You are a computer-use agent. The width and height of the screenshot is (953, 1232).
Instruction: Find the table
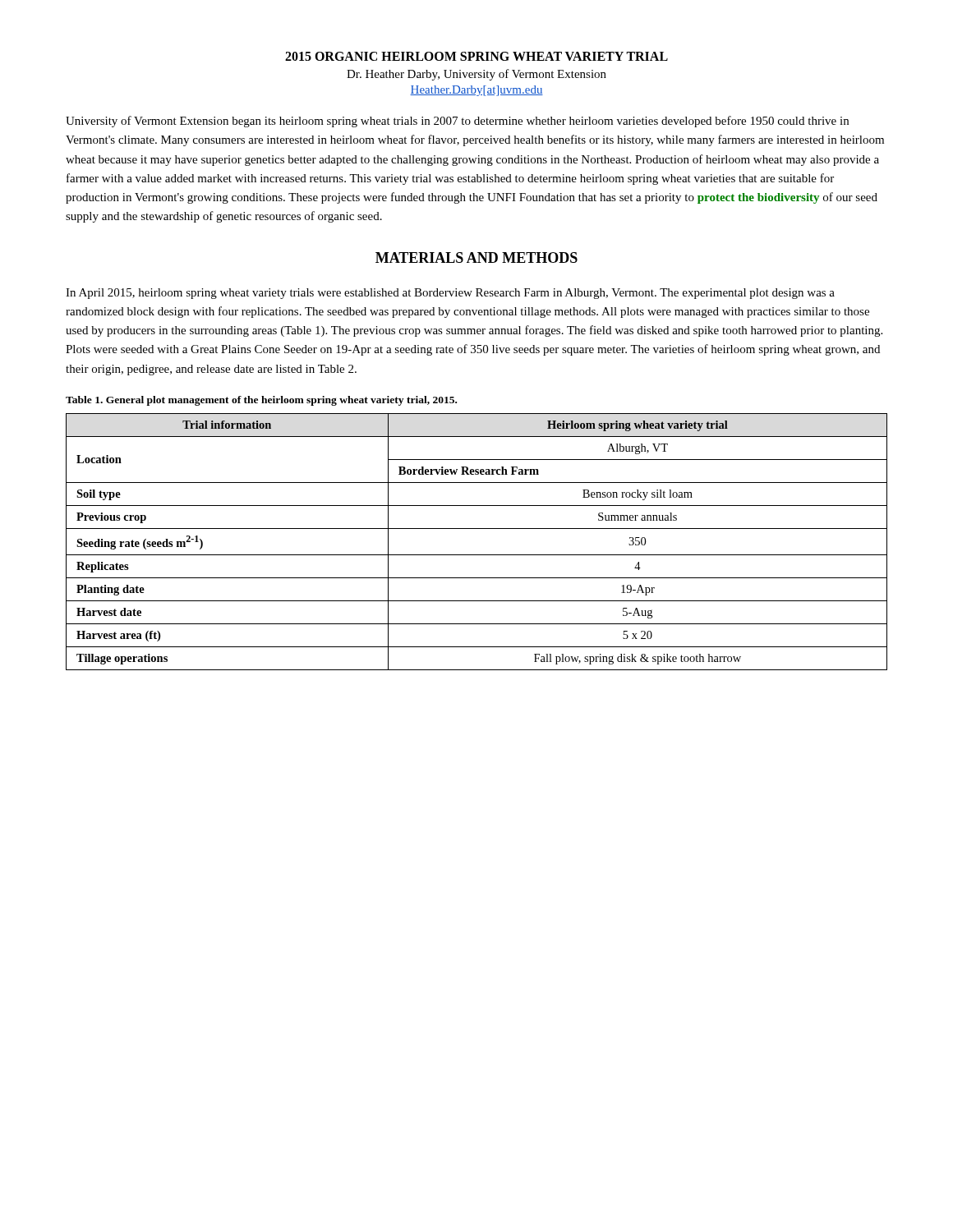point(476,541)
